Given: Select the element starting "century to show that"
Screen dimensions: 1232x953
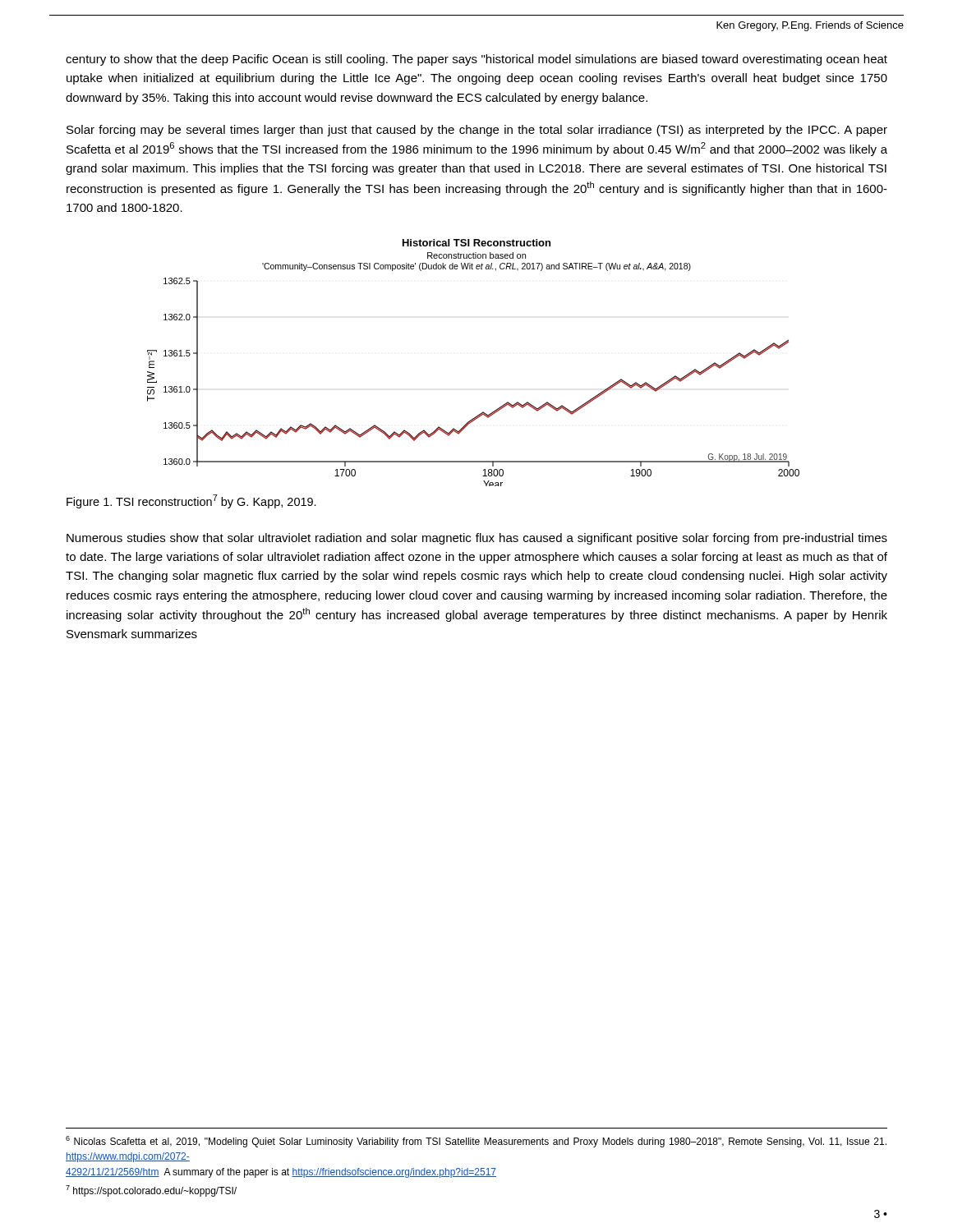Looking at the screenshot, I should (x=476, y=78).
